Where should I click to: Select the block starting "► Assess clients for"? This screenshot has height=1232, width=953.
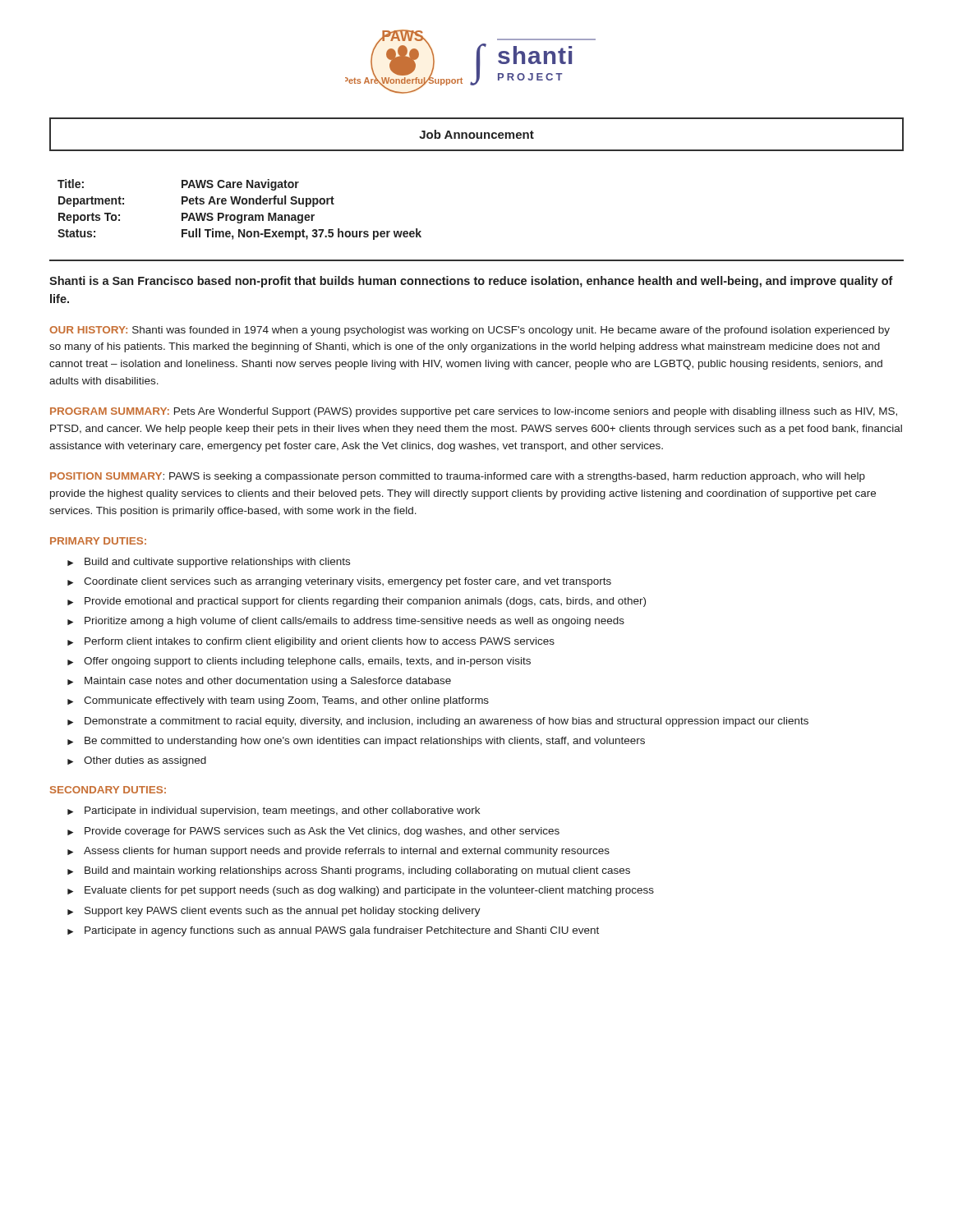pyautogui.click(x=485, y=851)
